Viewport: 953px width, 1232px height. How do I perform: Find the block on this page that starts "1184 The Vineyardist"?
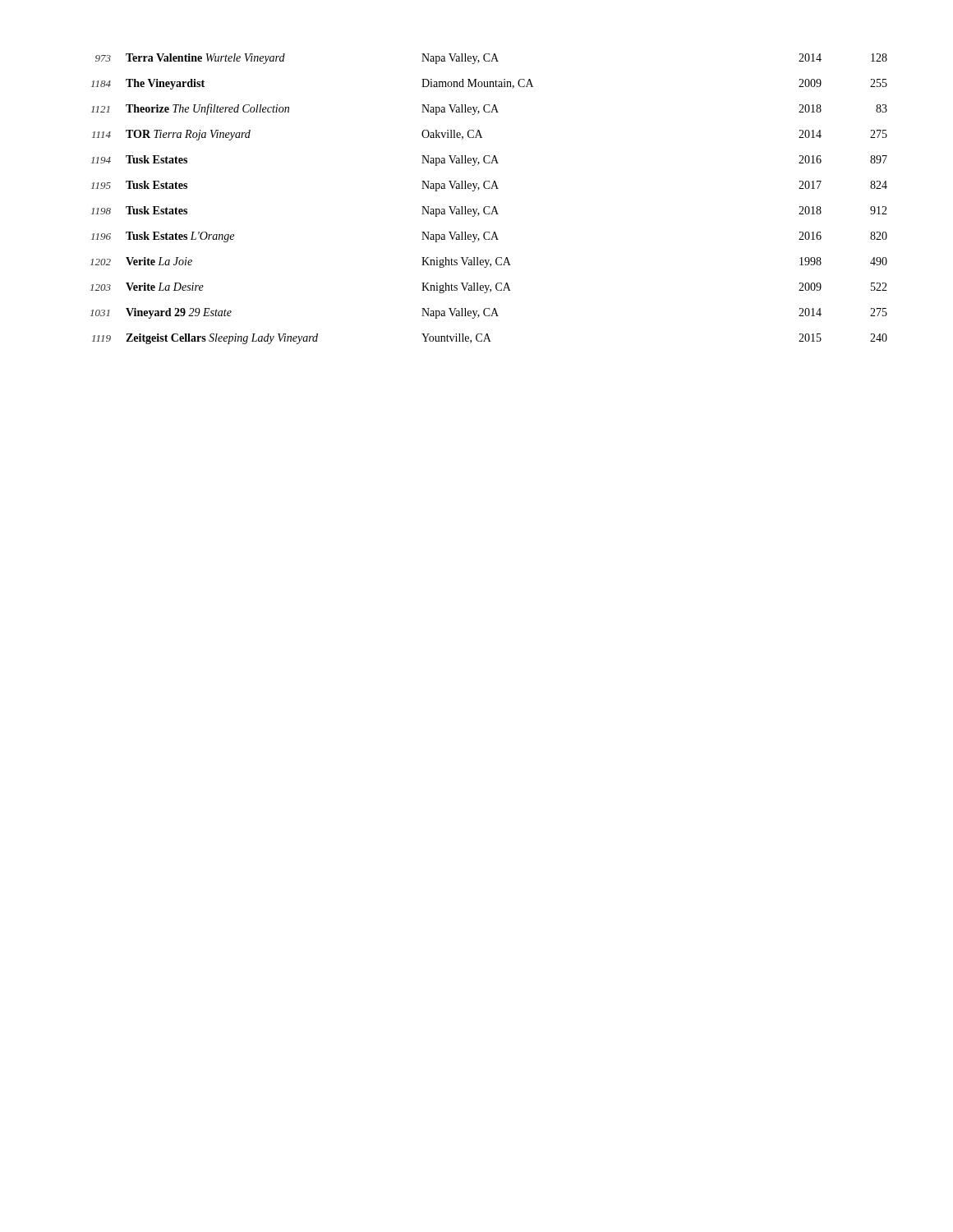[x=476, y=83]
